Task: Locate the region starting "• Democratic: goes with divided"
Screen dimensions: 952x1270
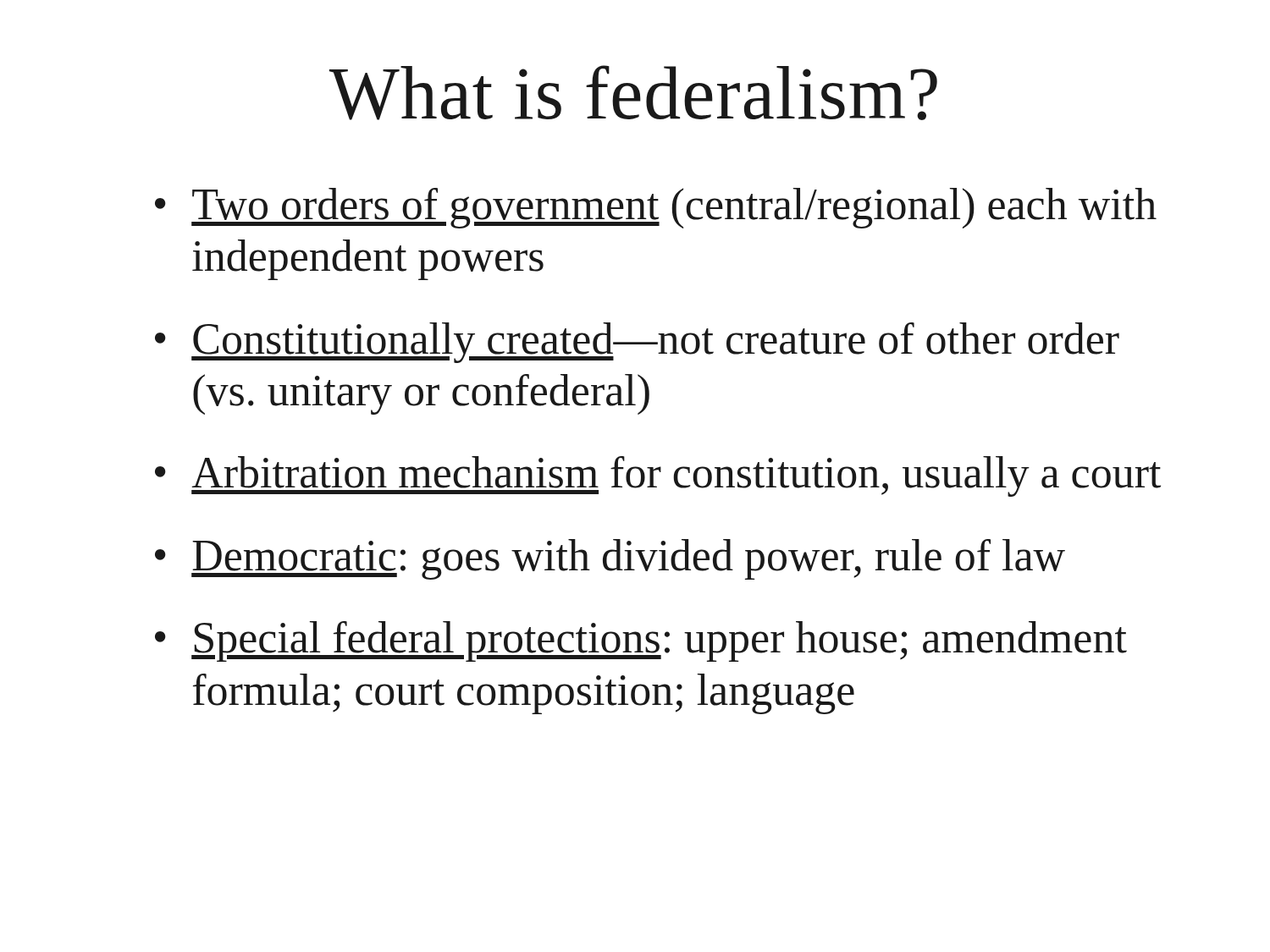Action: click(609, 556)
